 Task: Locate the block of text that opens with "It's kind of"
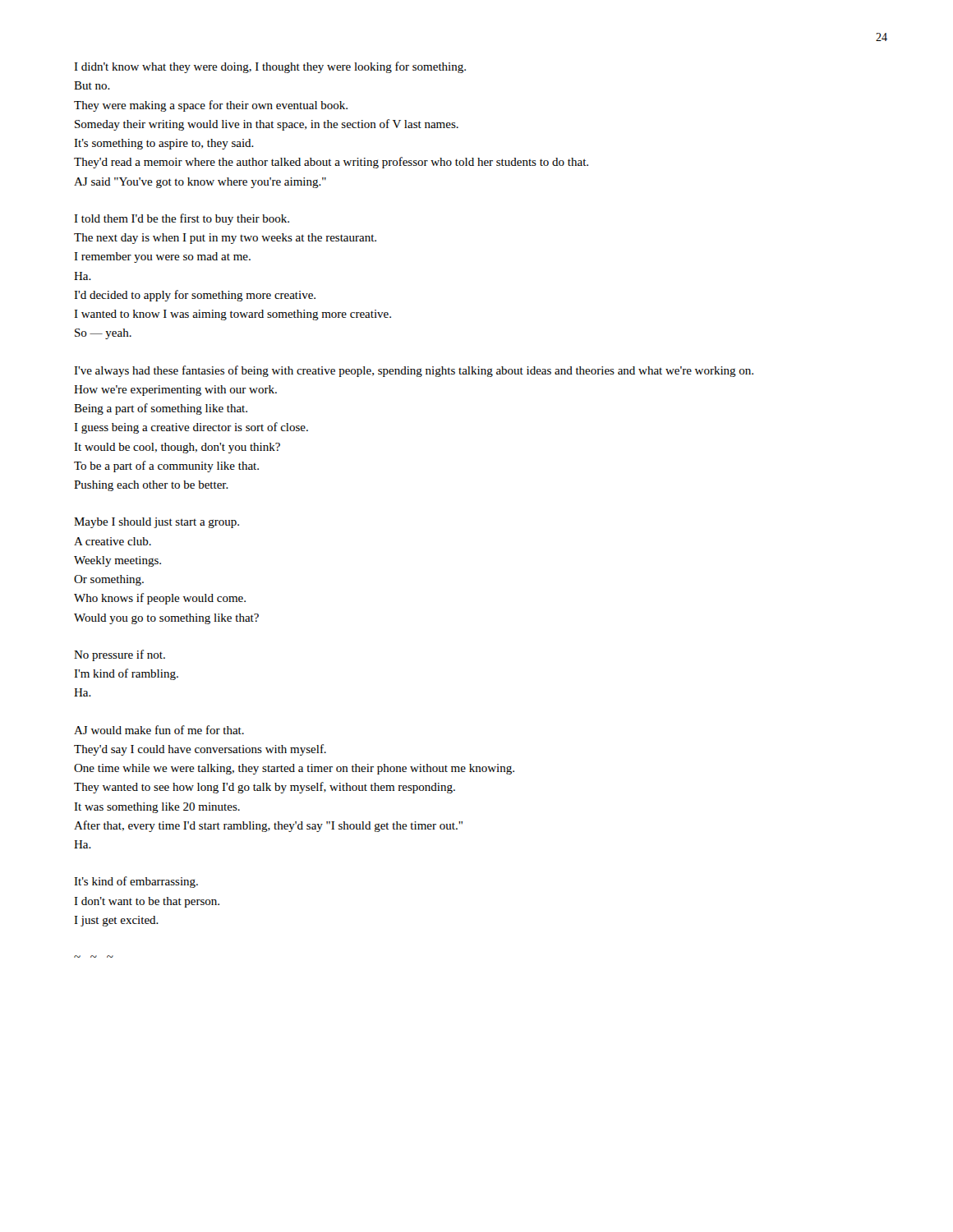tap(136, 882)
